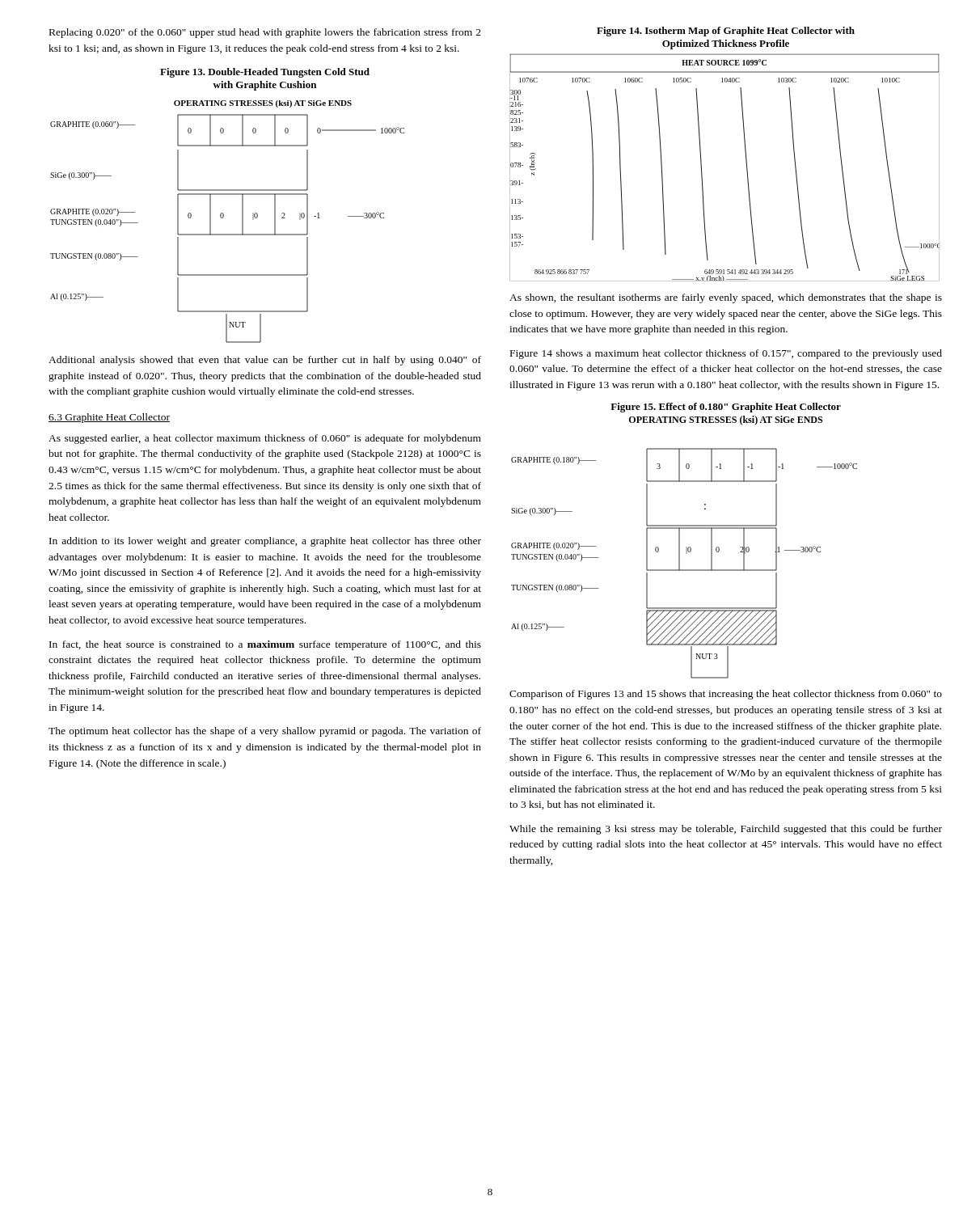Find the region starting "While the remaining 3 ksi stress may be"

(726, 844)
